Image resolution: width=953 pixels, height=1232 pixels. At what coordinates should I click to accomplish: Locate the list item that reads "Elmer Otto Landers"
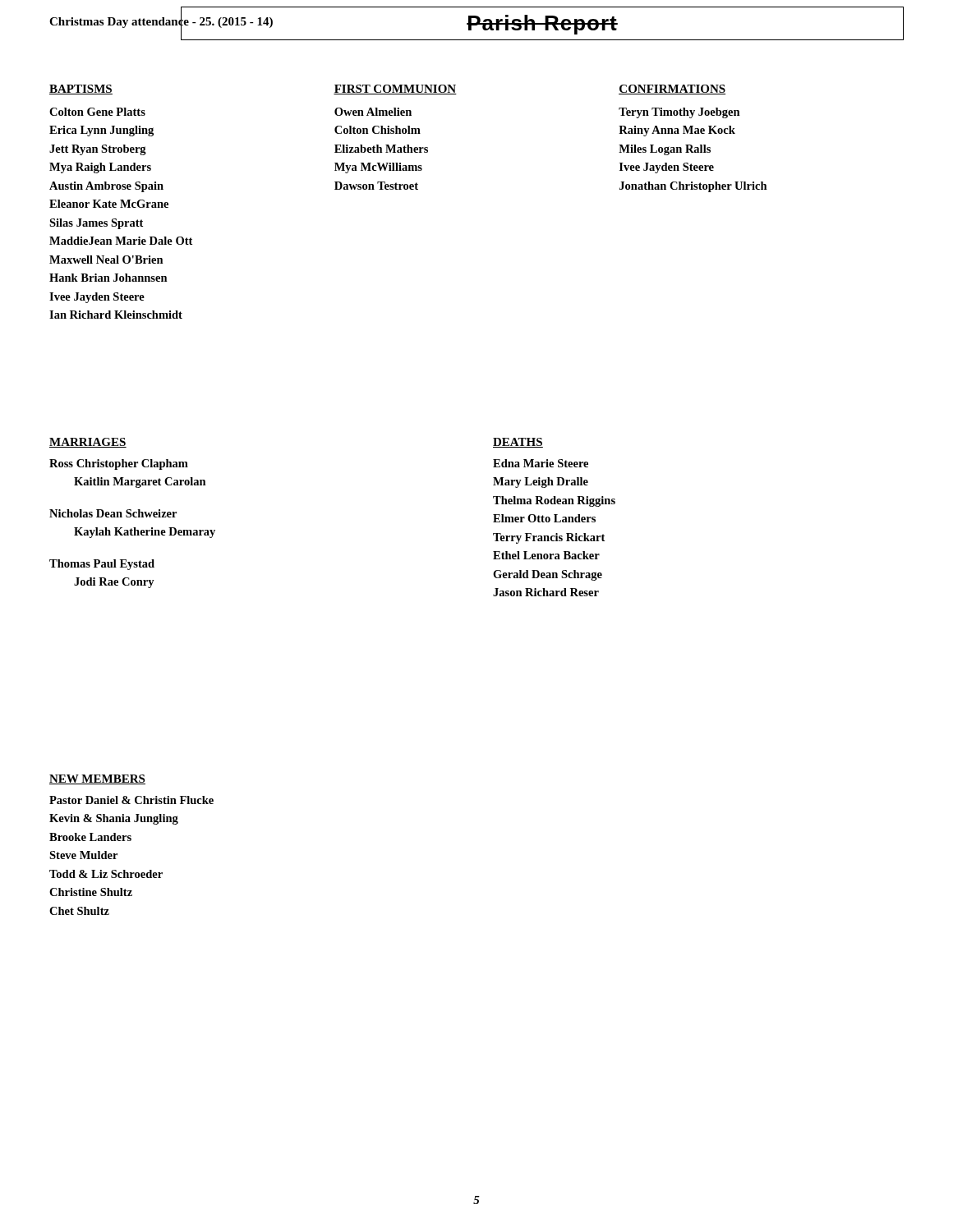(x=544, y=519)
